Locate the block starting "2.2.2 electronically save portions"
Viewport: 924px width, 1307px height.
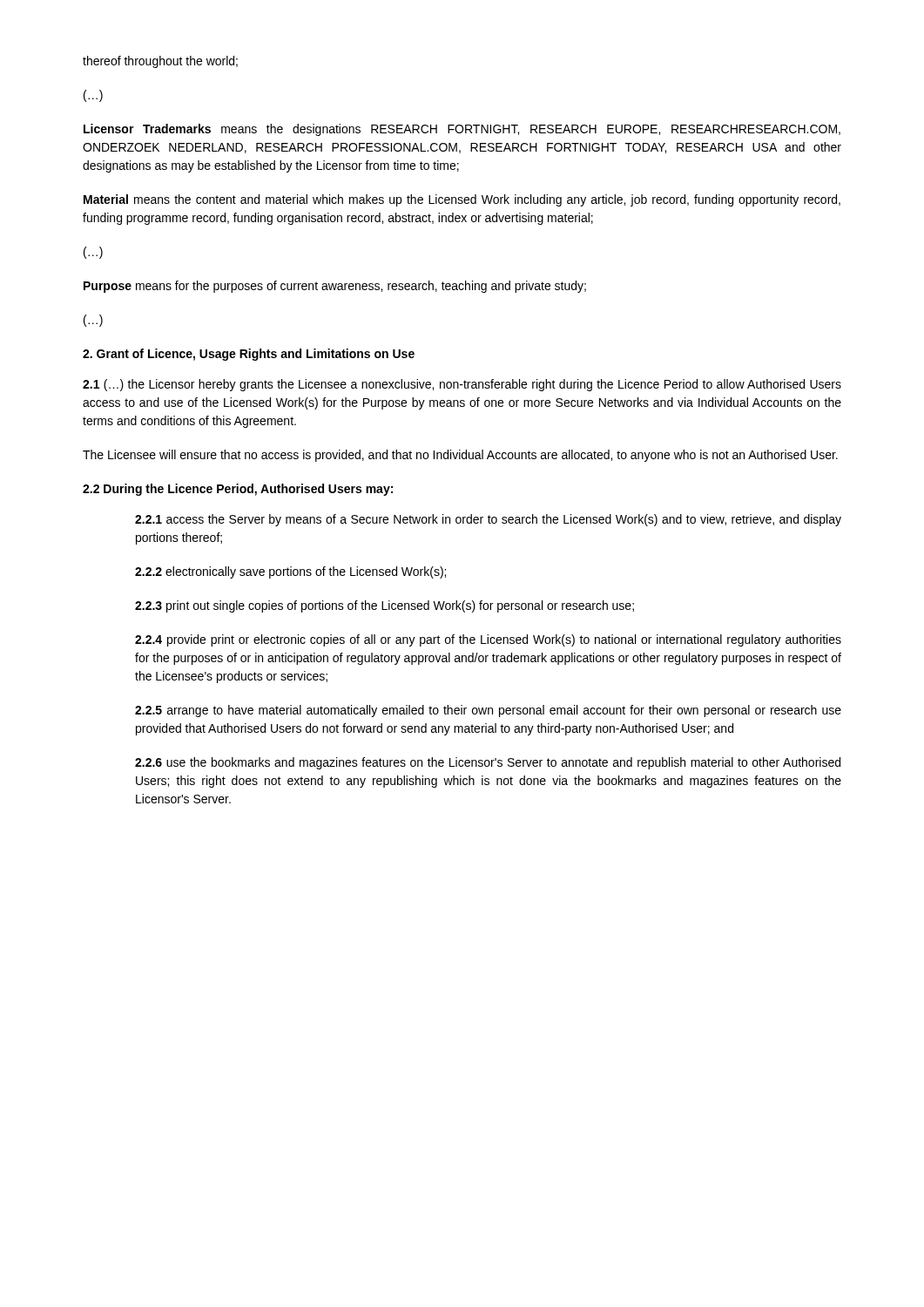pos(290,572)
